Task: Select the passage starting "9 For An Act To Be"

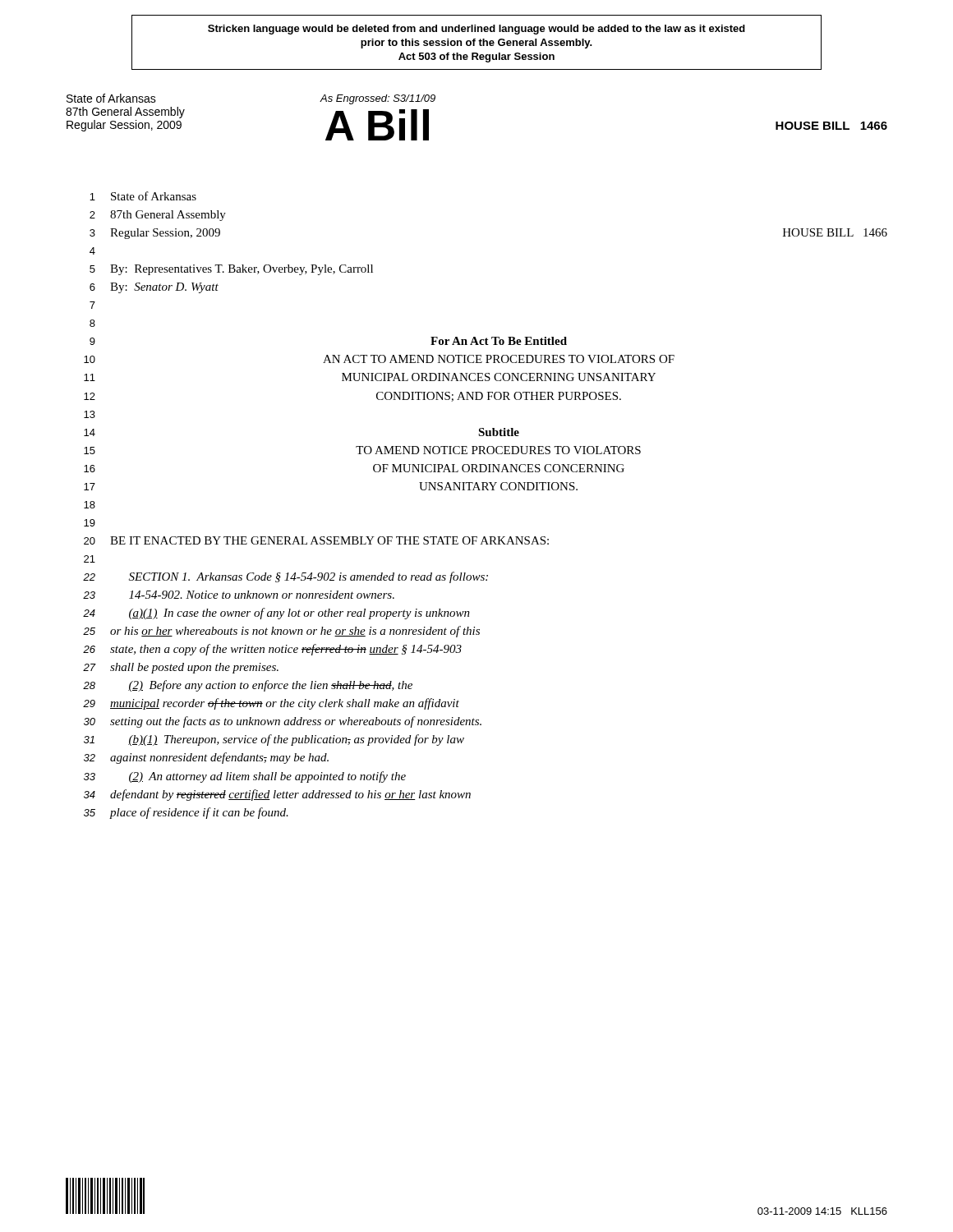Action: [x=476, y=341]
